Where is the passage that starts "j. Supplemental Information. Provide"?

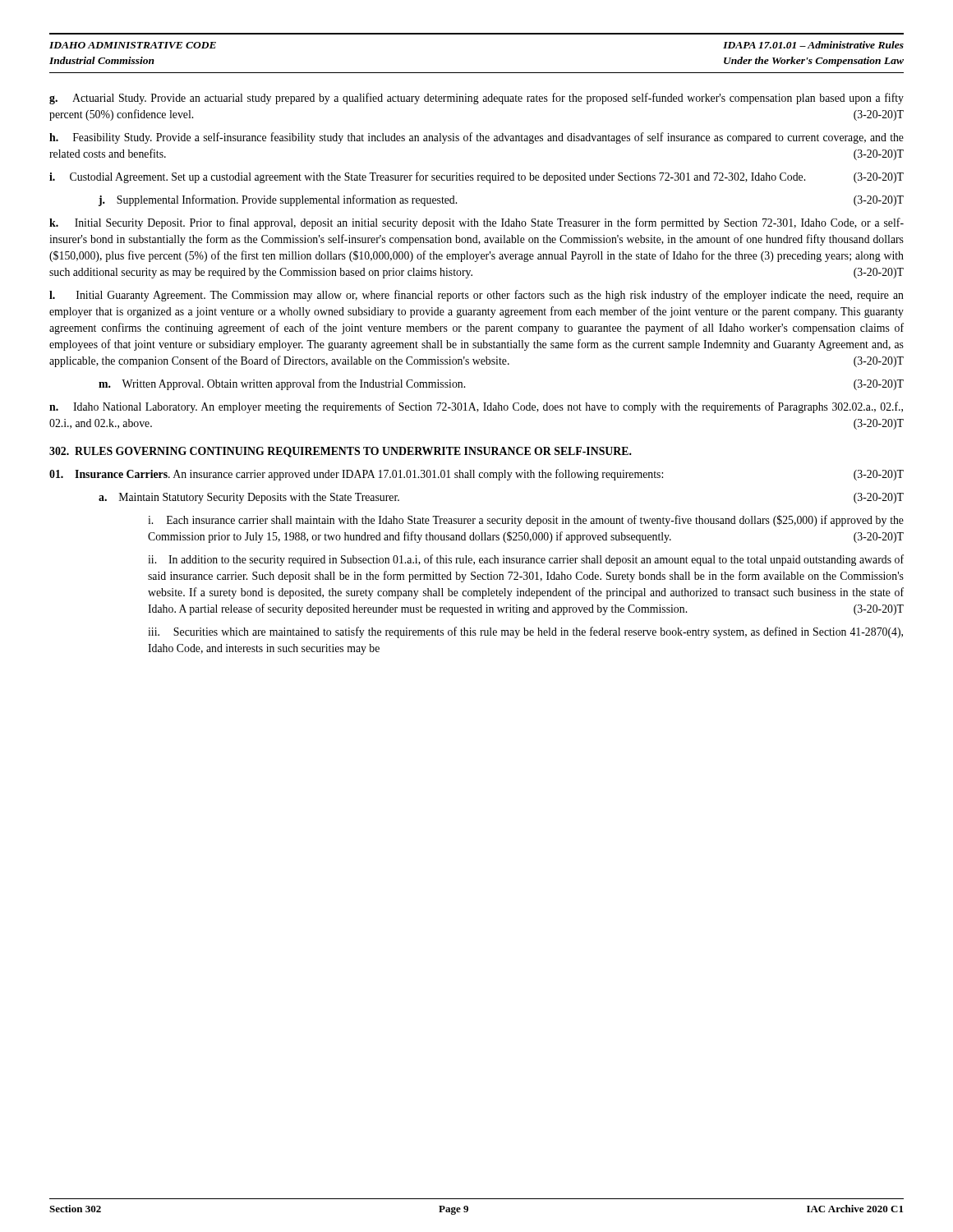(281, 200)
